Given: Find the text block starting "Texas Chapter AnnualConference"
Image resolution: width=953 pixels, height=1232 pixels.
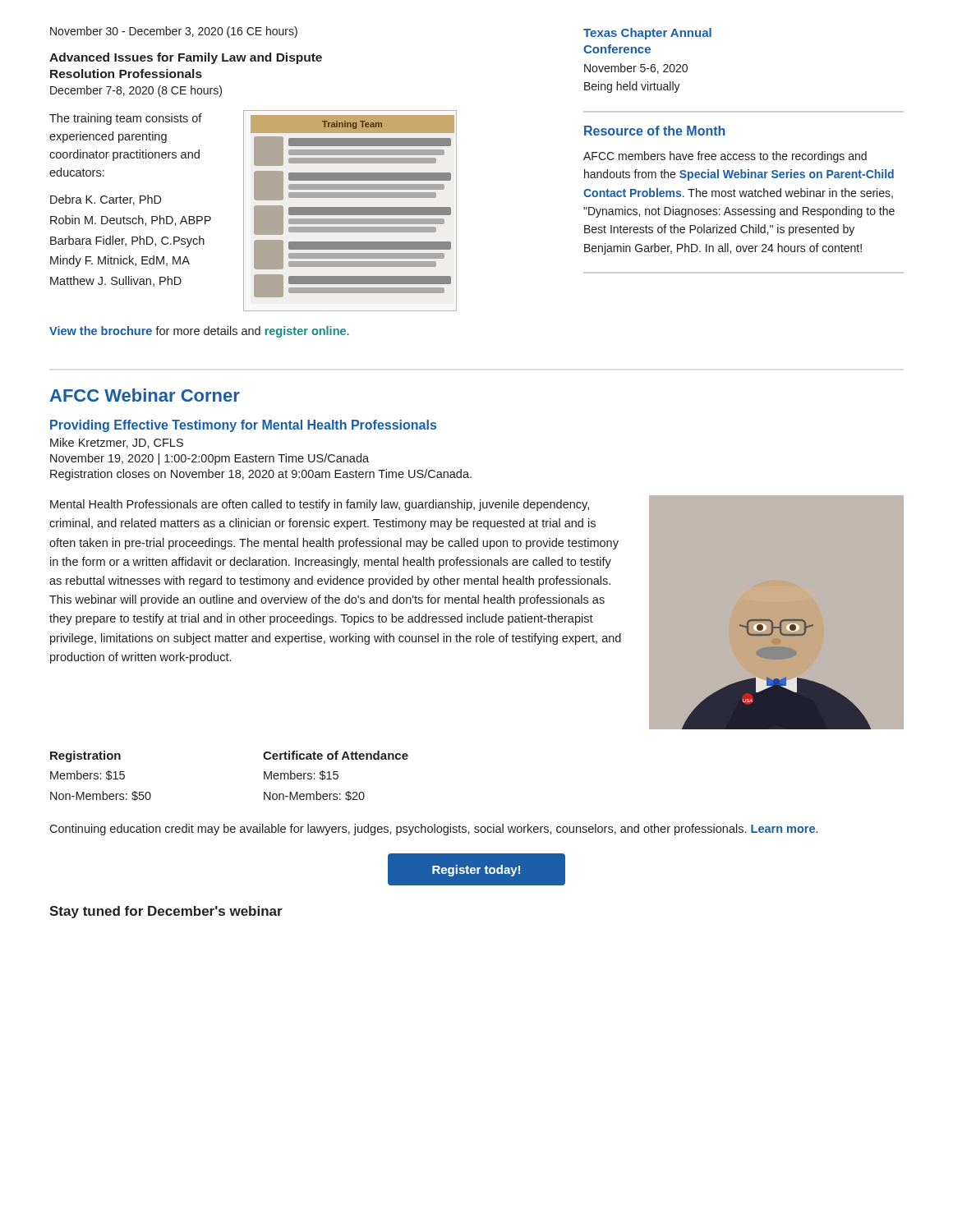Looking at the screenshot, I should coord(647,34).
